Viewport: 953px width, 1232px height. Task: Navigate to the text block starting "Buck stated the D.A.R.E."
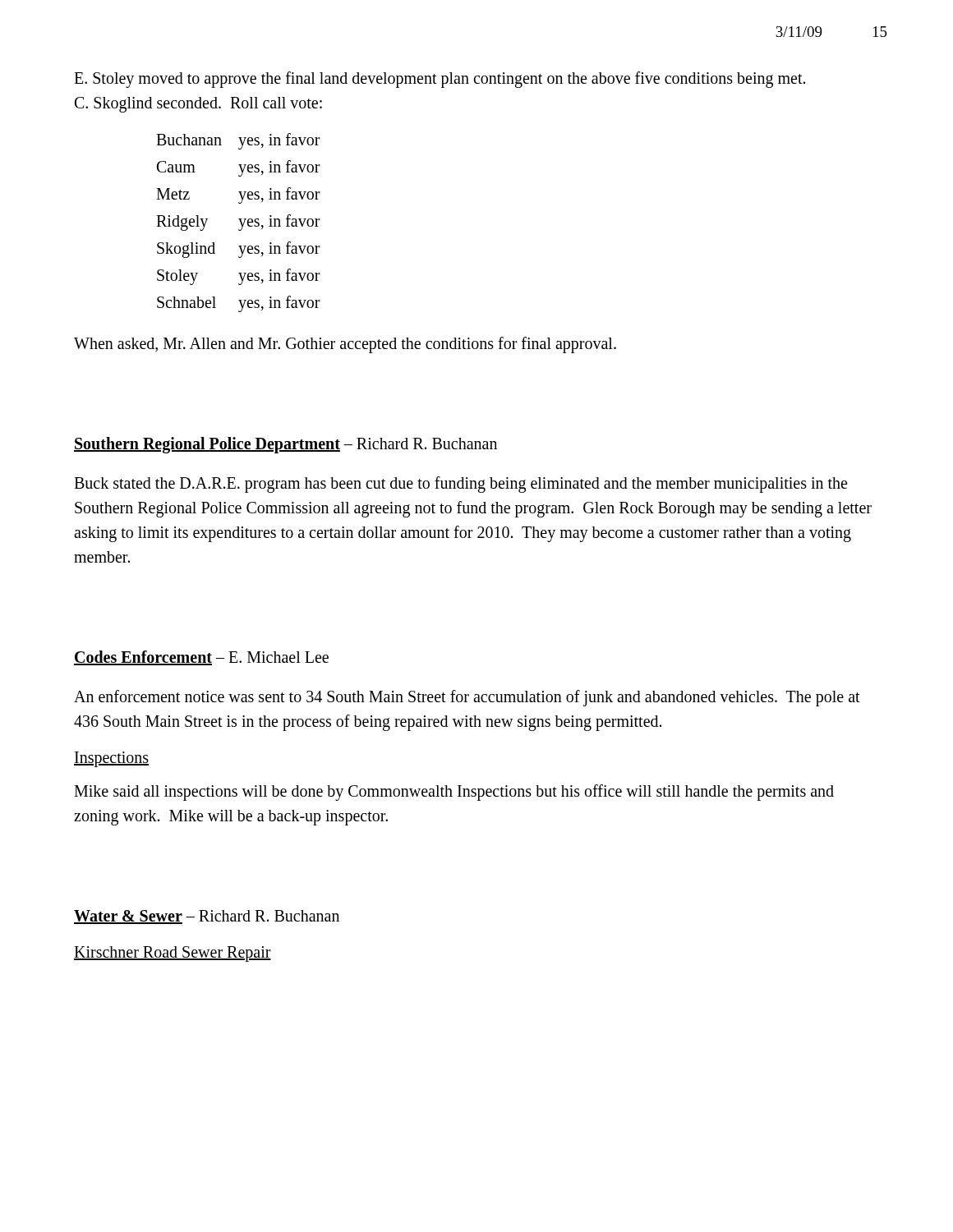click(x=473, y=520)
